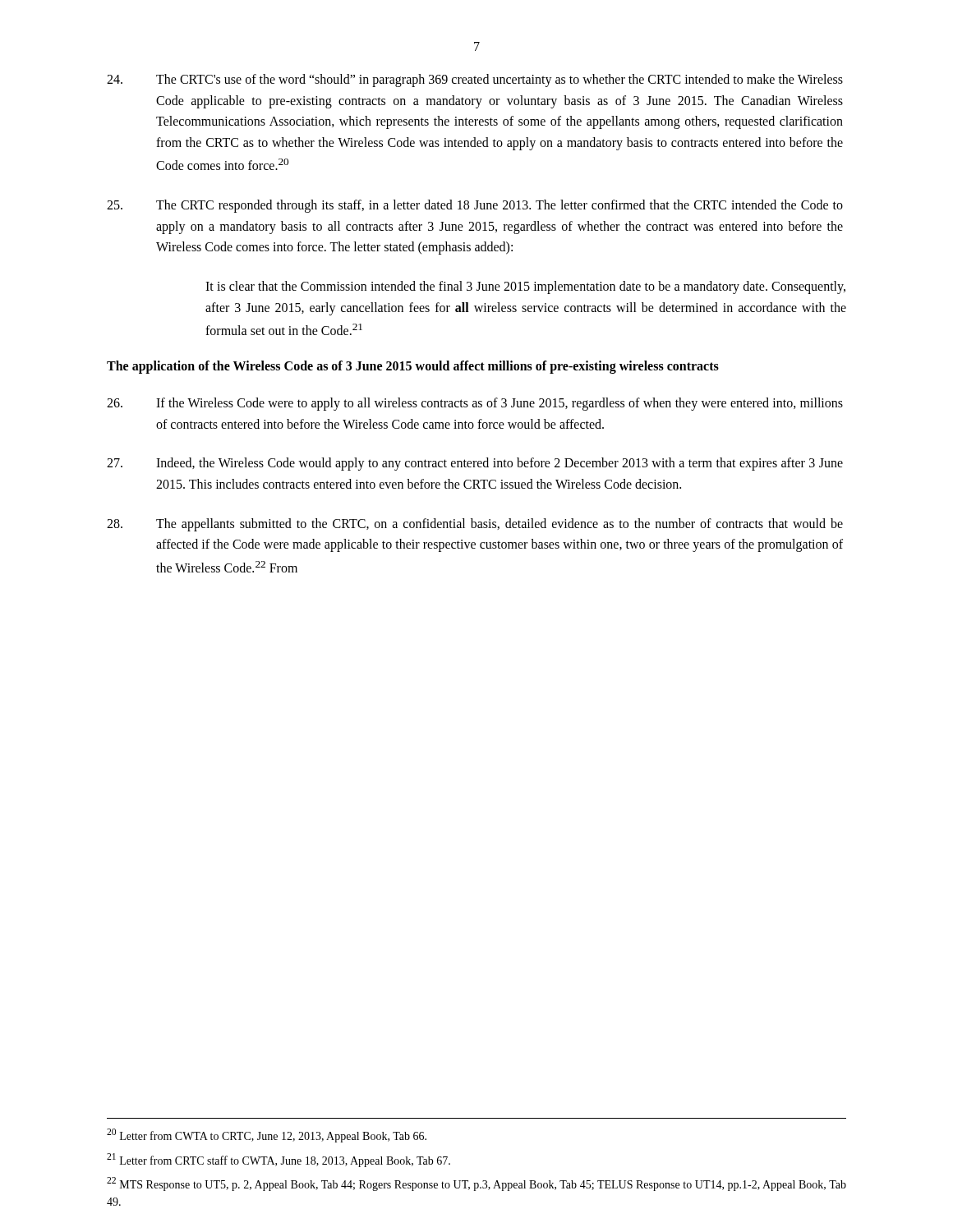Viewport: 953px width, 1232px height.
Task: Find the block on this page that starts "If the Wireless Code were to apply to"
Action: tap(475, 414)
